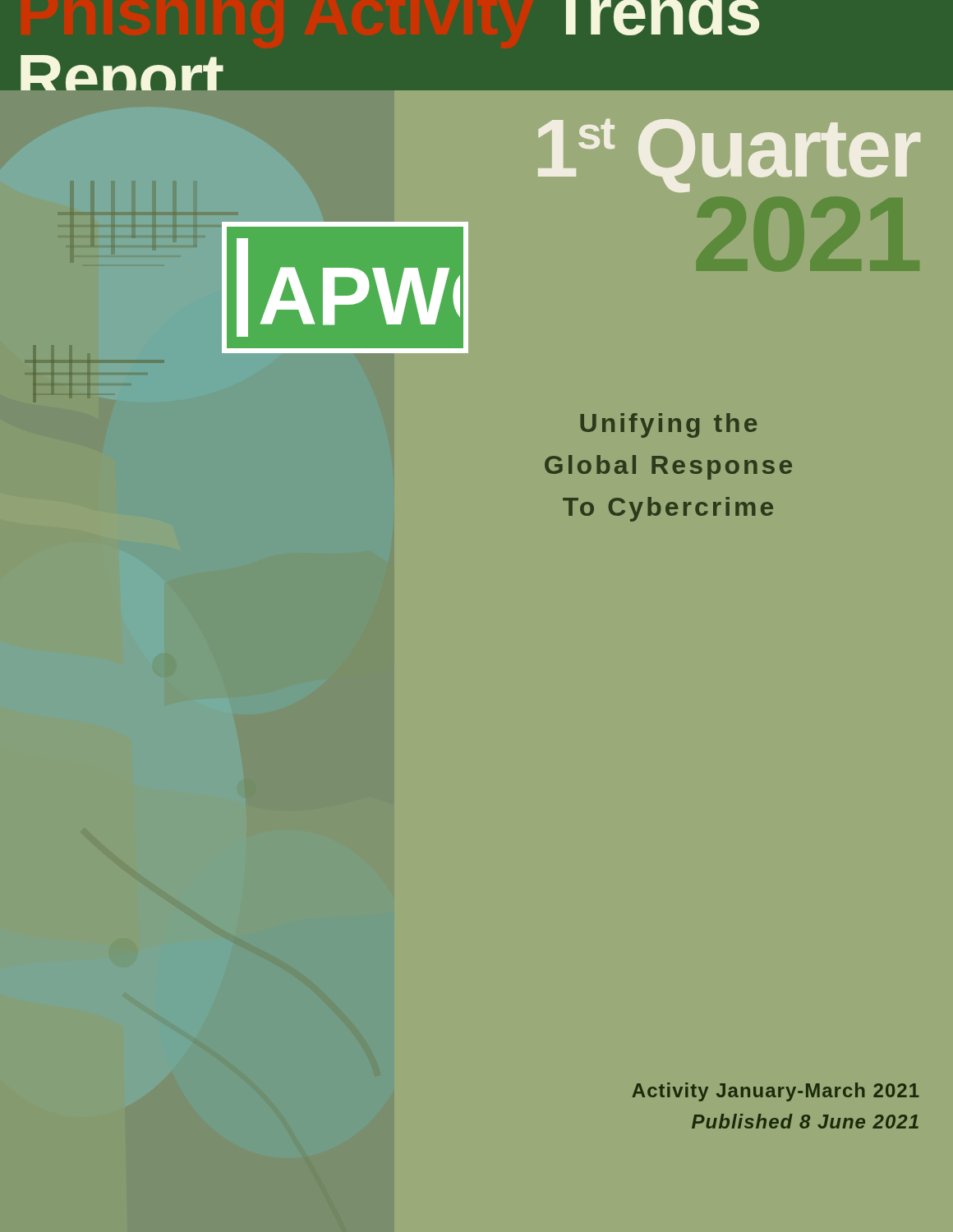953x1232 pixels.
Task: Select the logo
Action: tap(345, 287)
